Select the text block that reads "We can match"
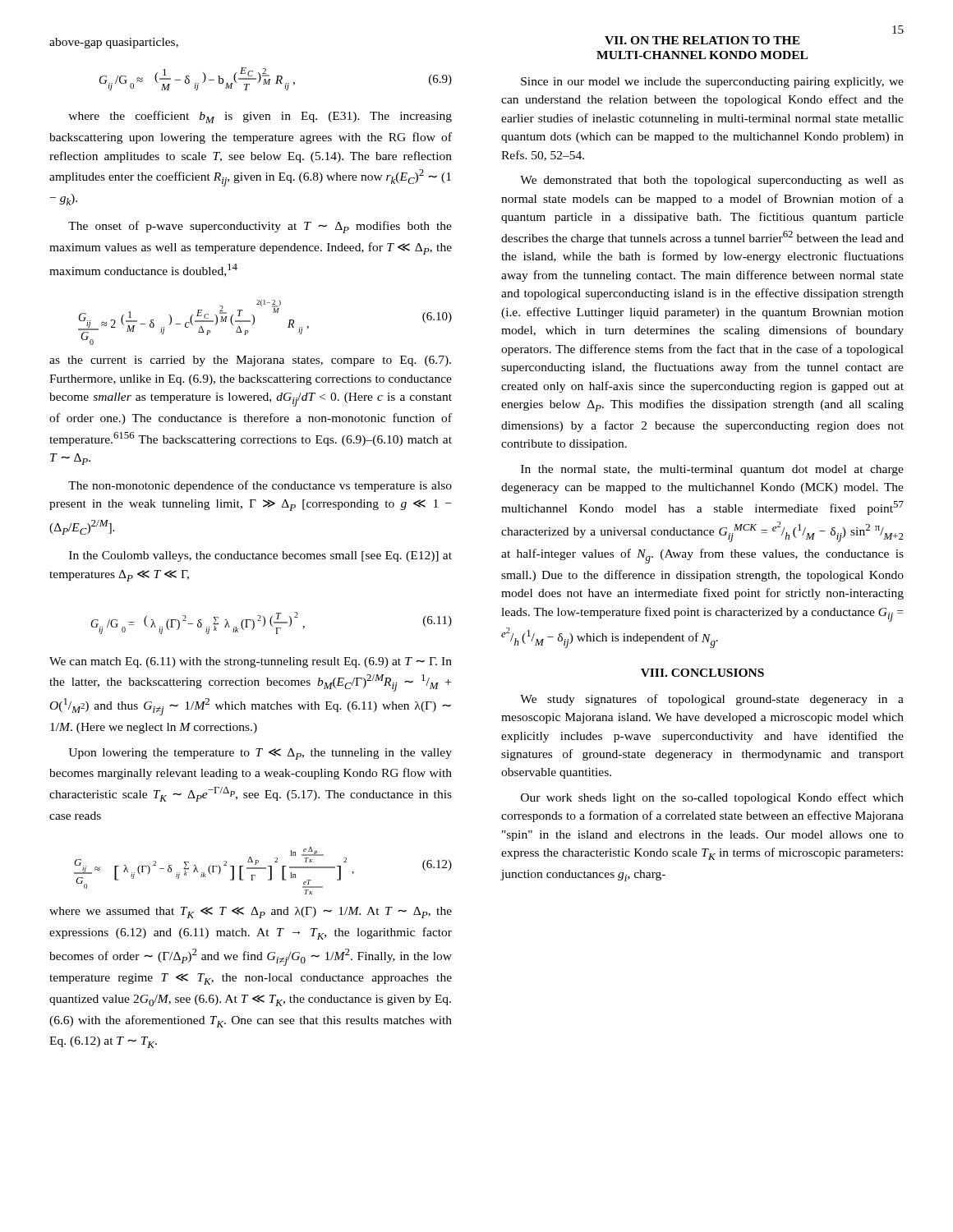 (x=251, y=694)
